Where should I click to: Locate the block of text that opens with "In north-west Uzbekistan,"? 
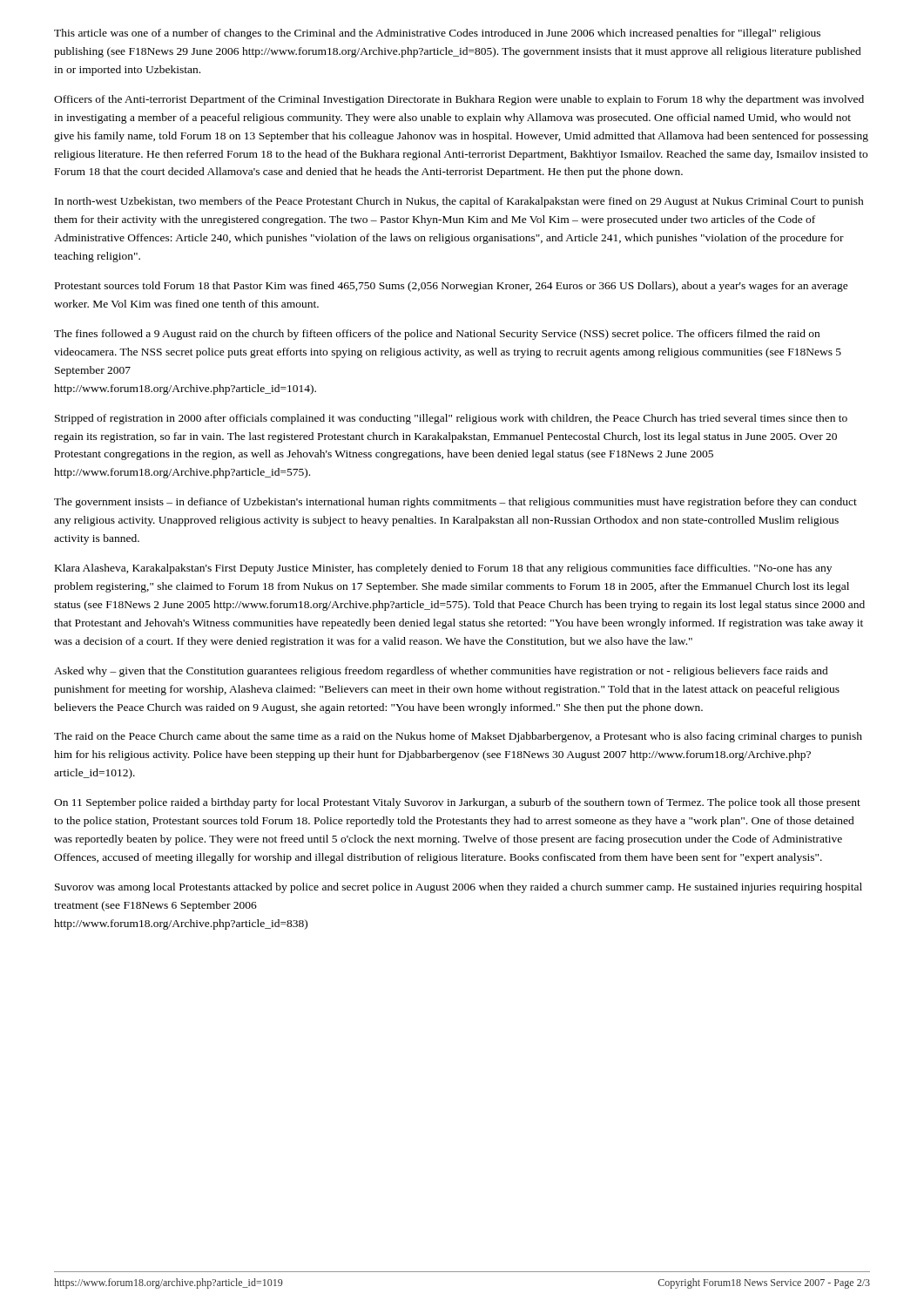(x=459, y=229)
